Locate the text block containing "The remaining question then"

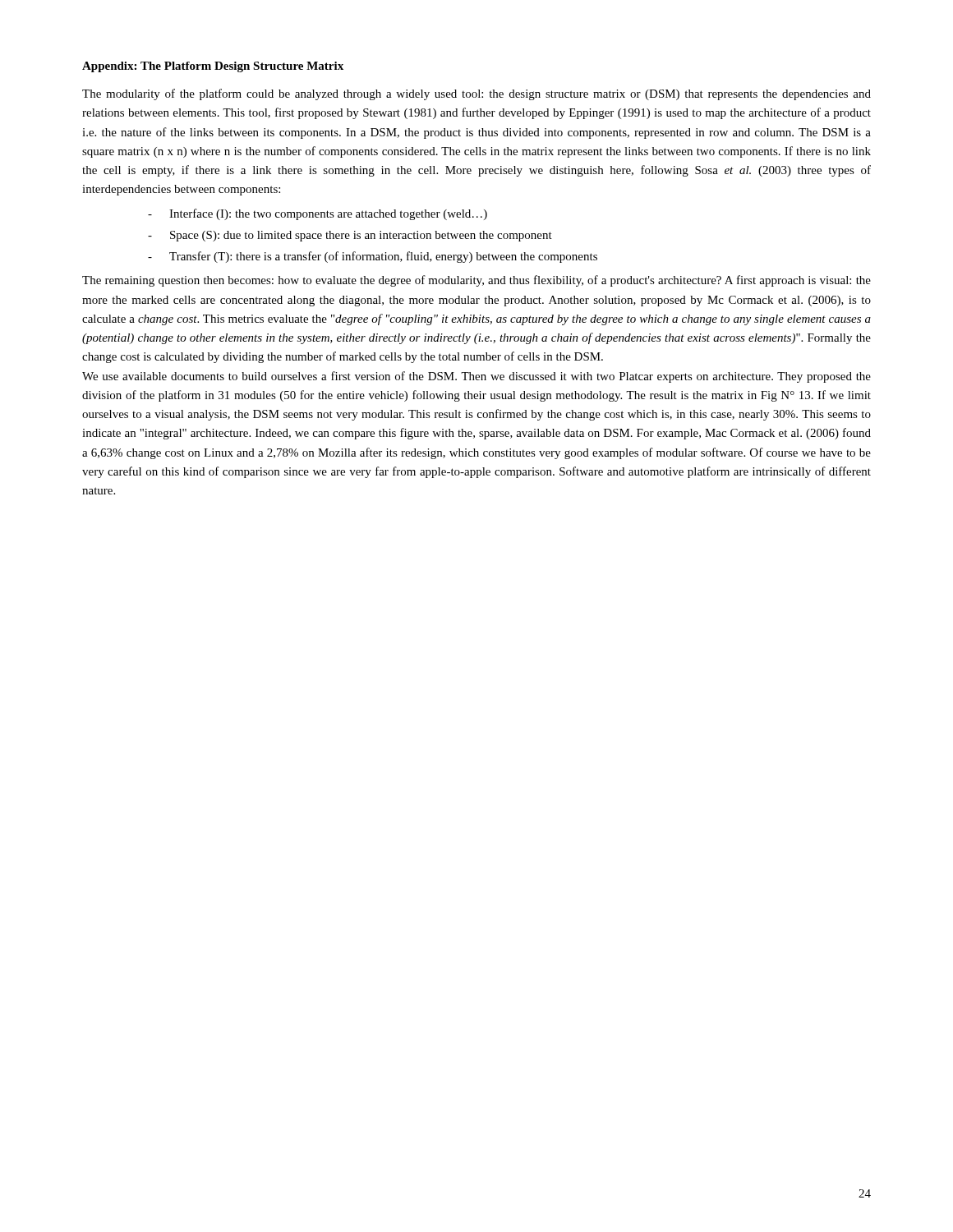click(476, 318)
